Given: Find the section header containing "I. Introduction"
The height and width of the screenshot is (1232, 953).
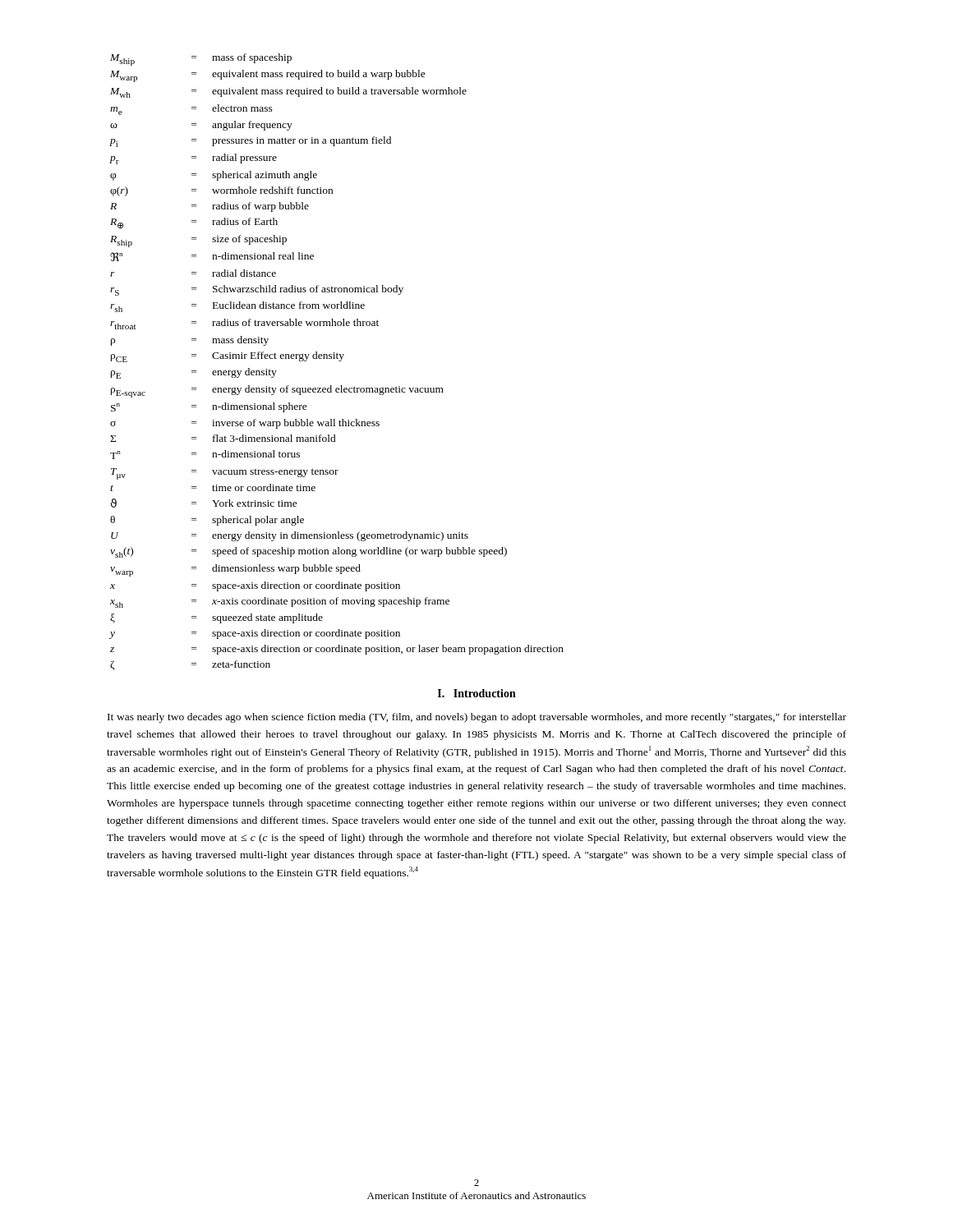Looking at the screenshot, I should pos(476,693).
